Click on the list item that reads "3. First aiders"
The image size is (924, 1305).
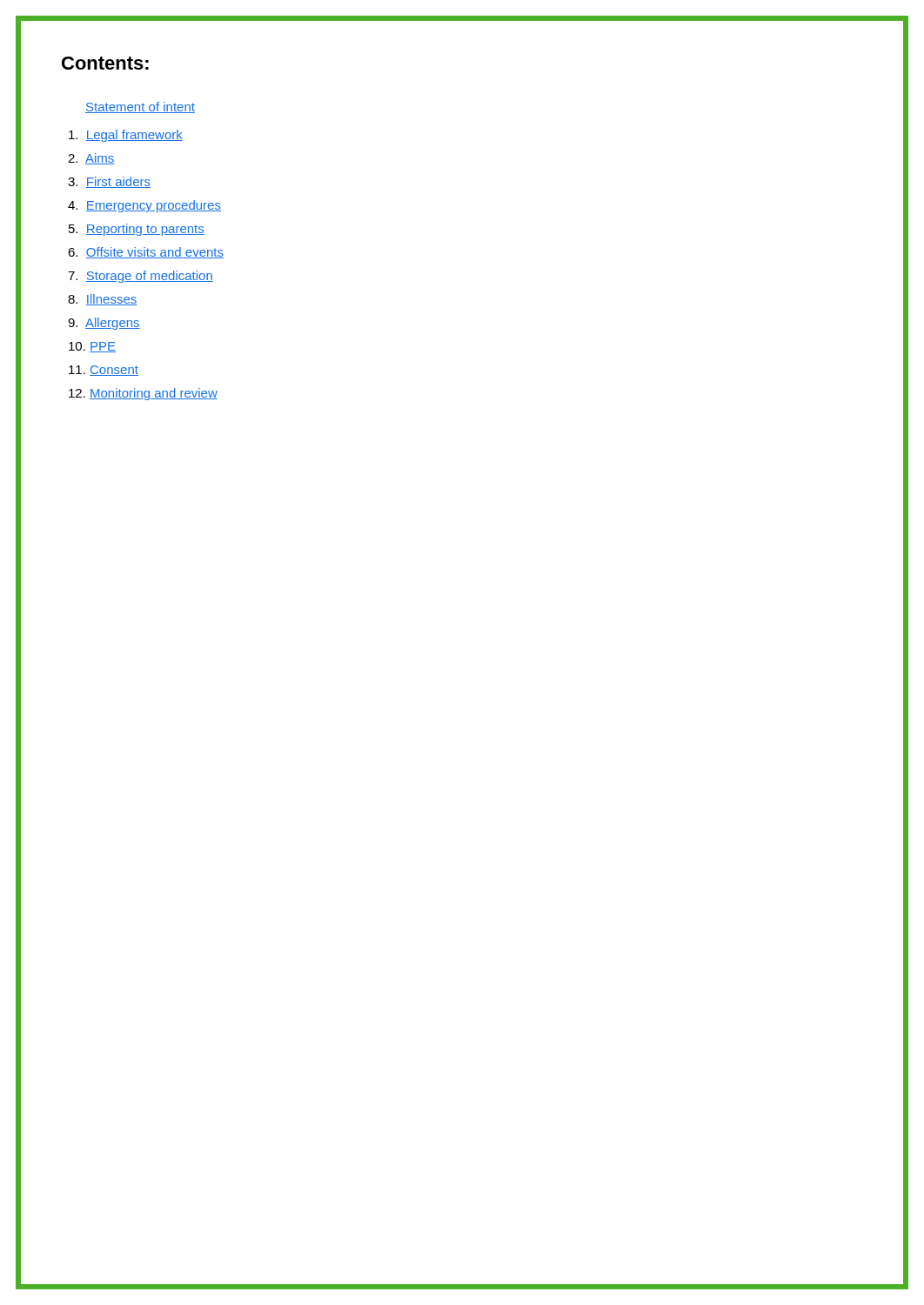click(109, 181)
